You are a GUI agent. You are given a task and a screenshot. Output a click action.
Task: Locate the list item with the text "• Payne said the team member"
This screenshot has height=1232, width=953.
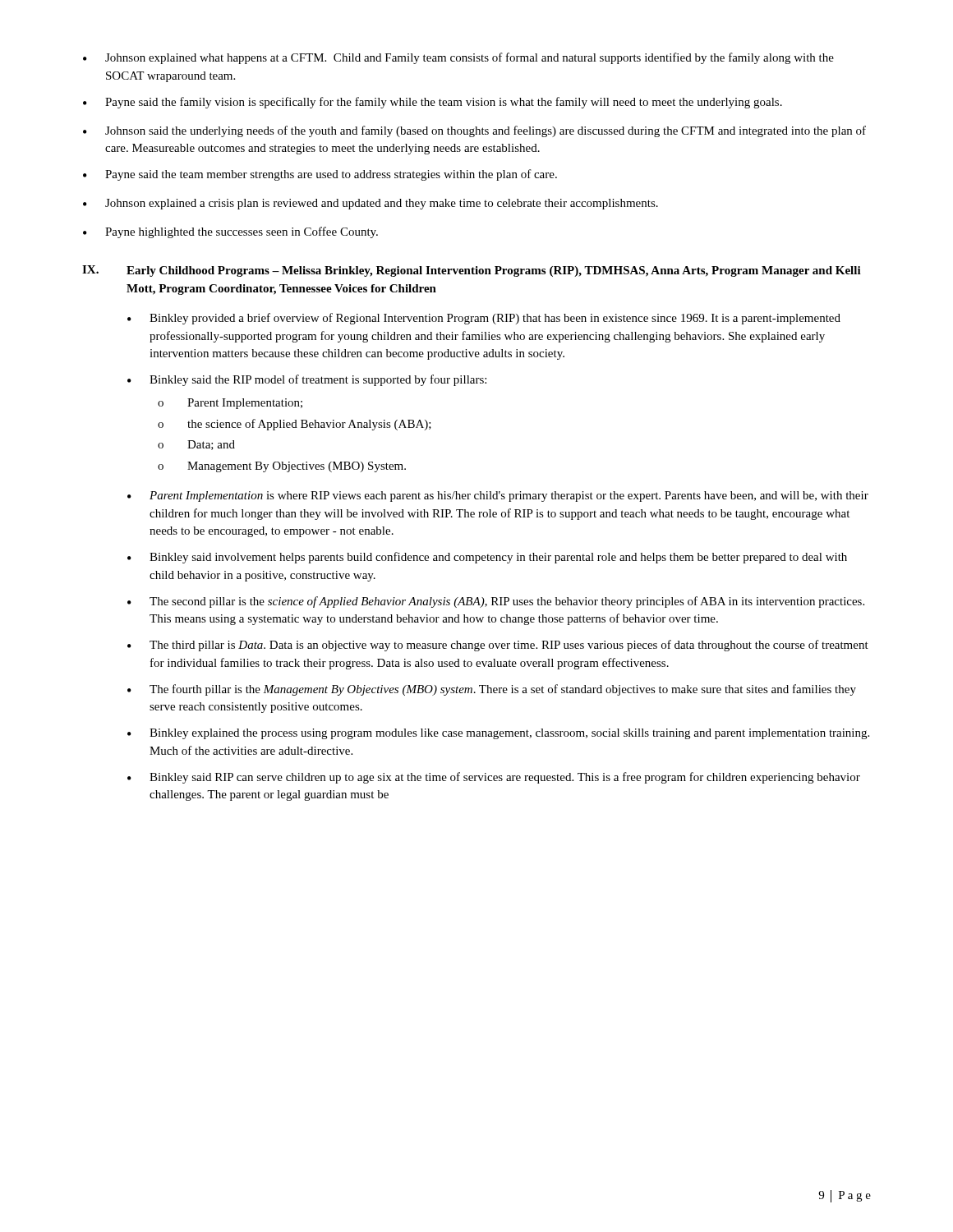476,176
